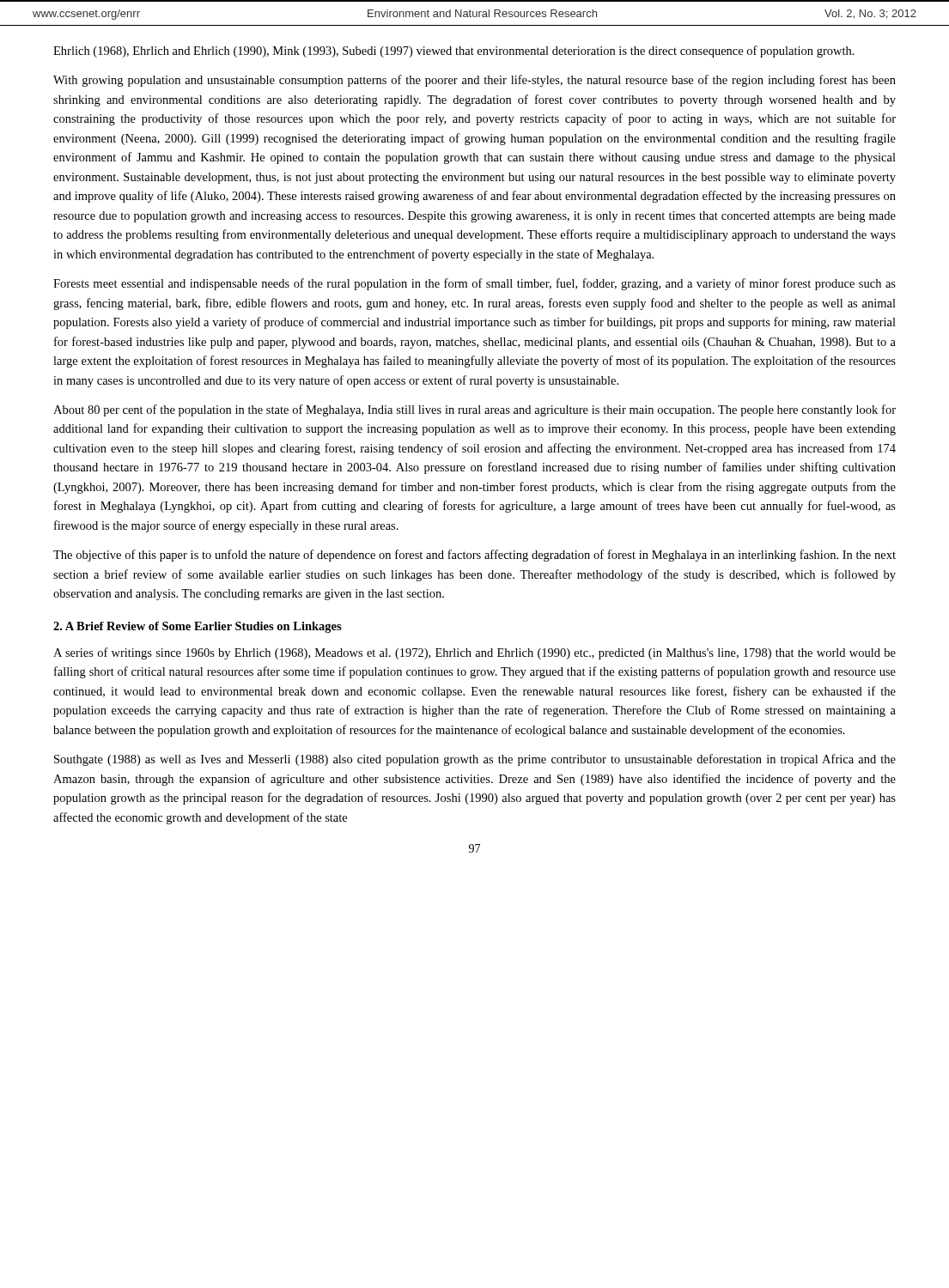Image resolution: width=949 pixels, height=1288 pixels.
Task: Point to the text starting "Forests meet essential and indispensable needs of the"
Action: click(474, 332)
